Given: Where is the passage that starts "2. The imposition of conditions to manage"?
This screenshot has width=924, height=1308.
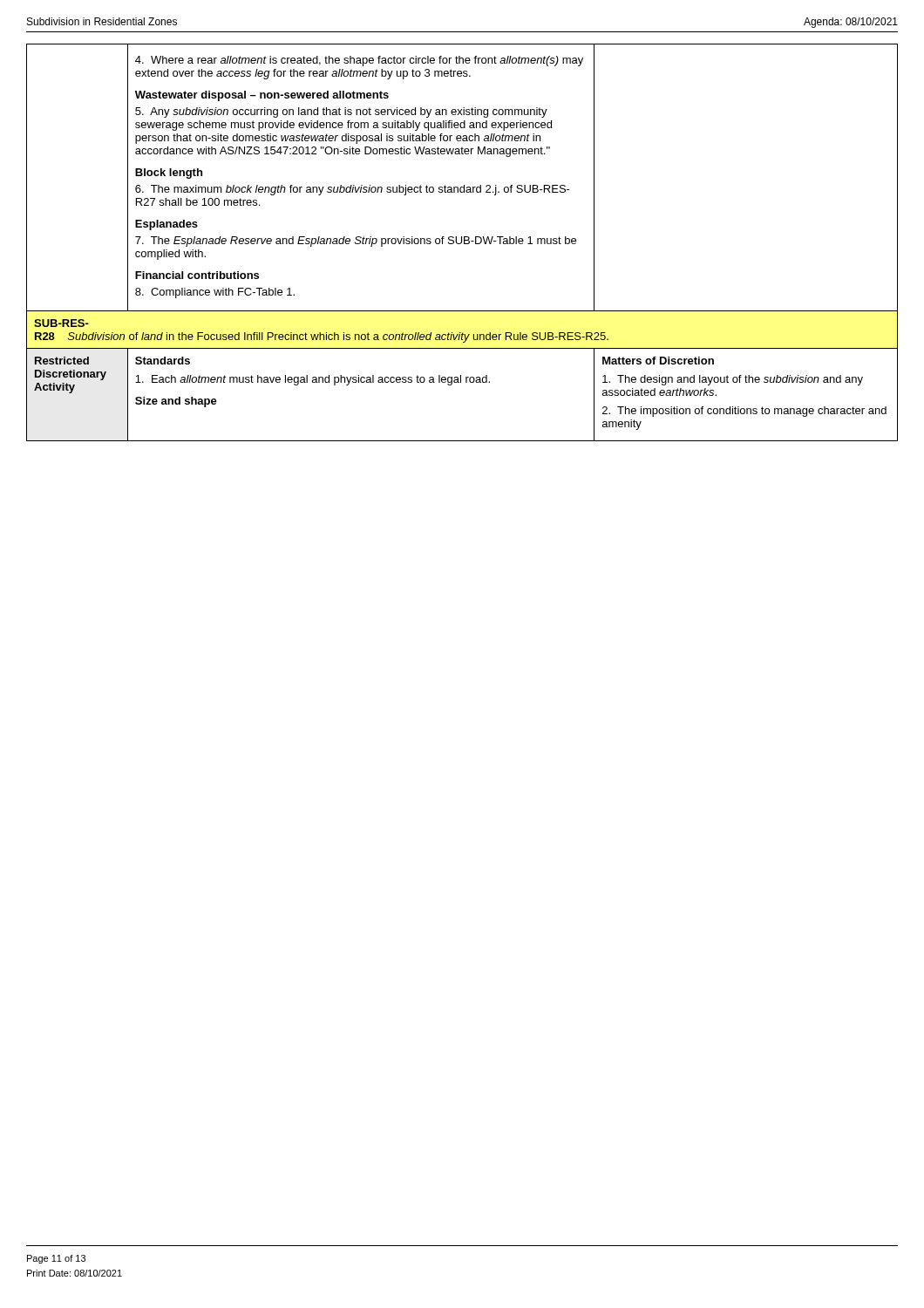Looking at the screenshot, I should (x=744, y=417).
